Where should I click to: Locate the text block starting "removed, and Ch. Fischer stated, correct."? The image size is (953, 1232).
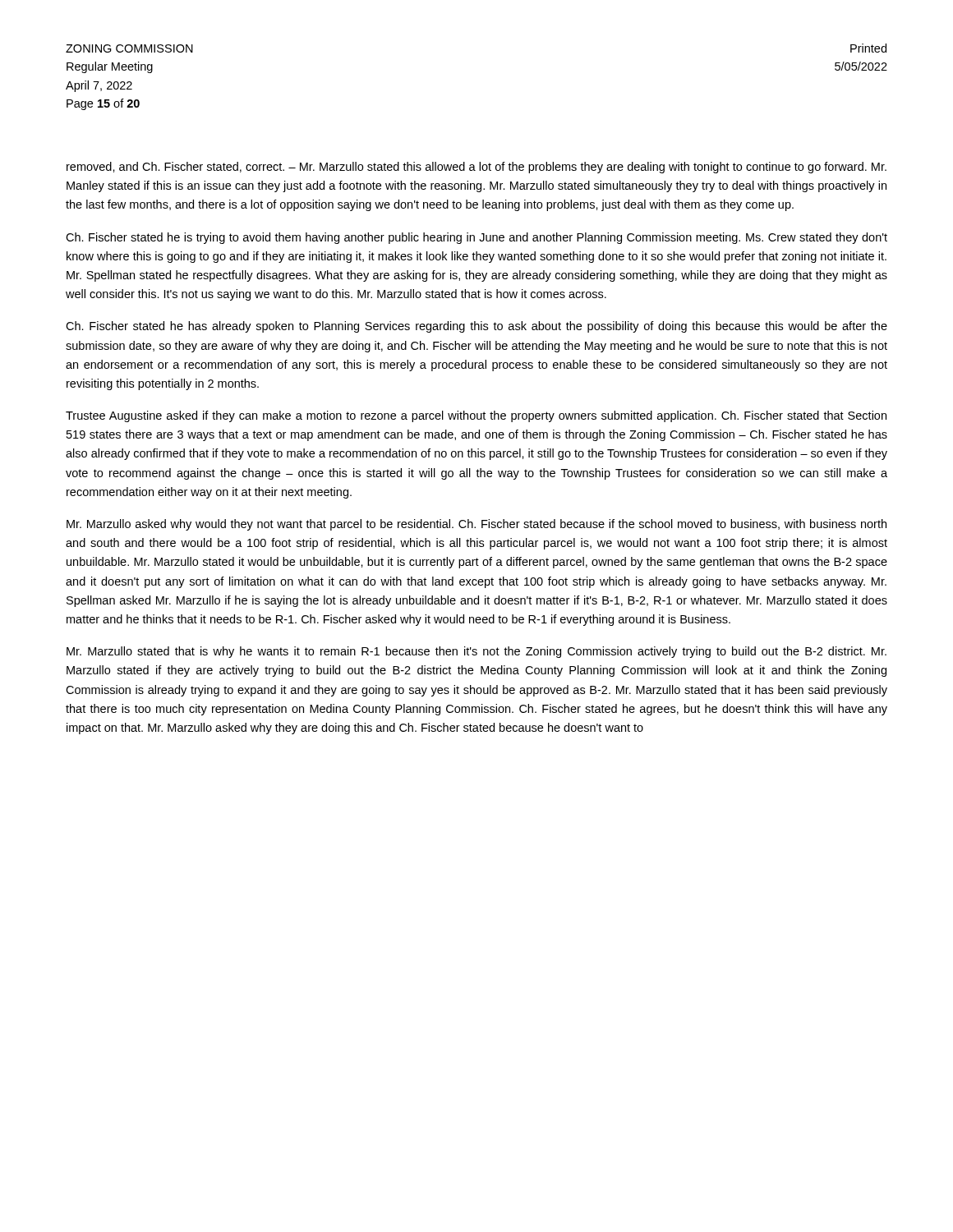coord(476,186)
